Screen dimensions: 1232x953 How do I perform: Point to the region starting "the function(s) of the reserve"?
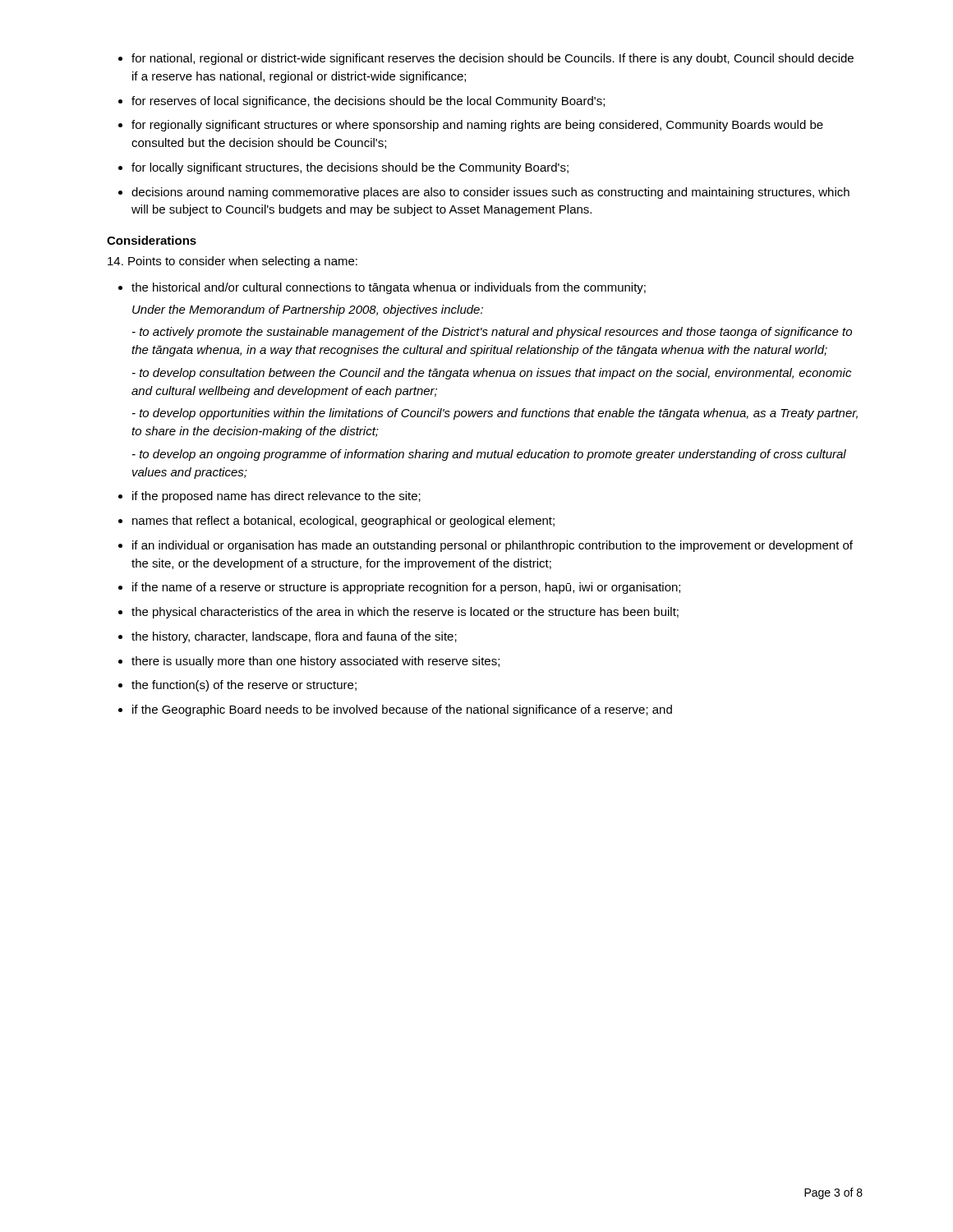click(244, 686)
